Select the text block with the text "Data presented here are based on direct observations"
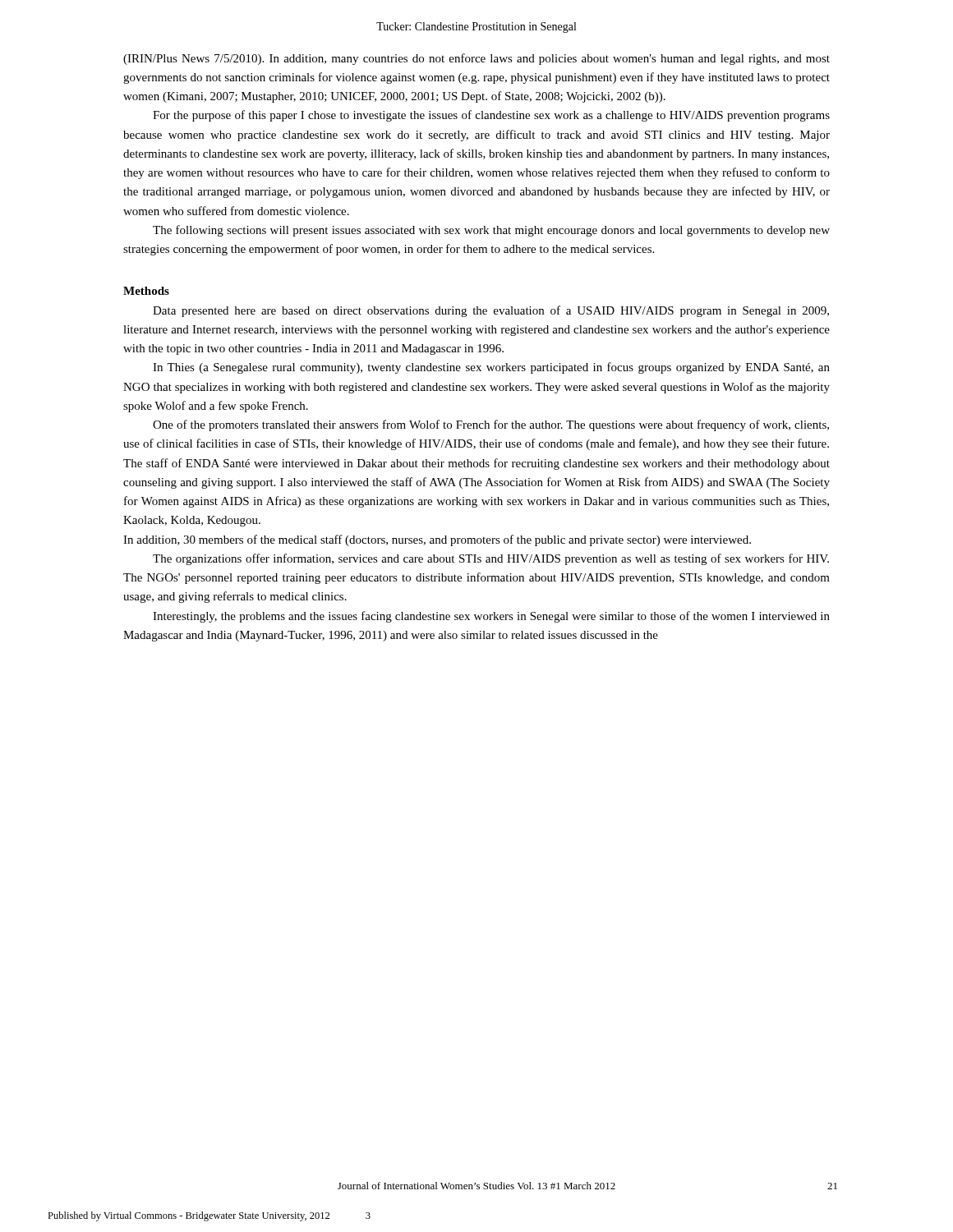Image resolution: width=953 pixels, height=1232 pixels. [476, 330]
